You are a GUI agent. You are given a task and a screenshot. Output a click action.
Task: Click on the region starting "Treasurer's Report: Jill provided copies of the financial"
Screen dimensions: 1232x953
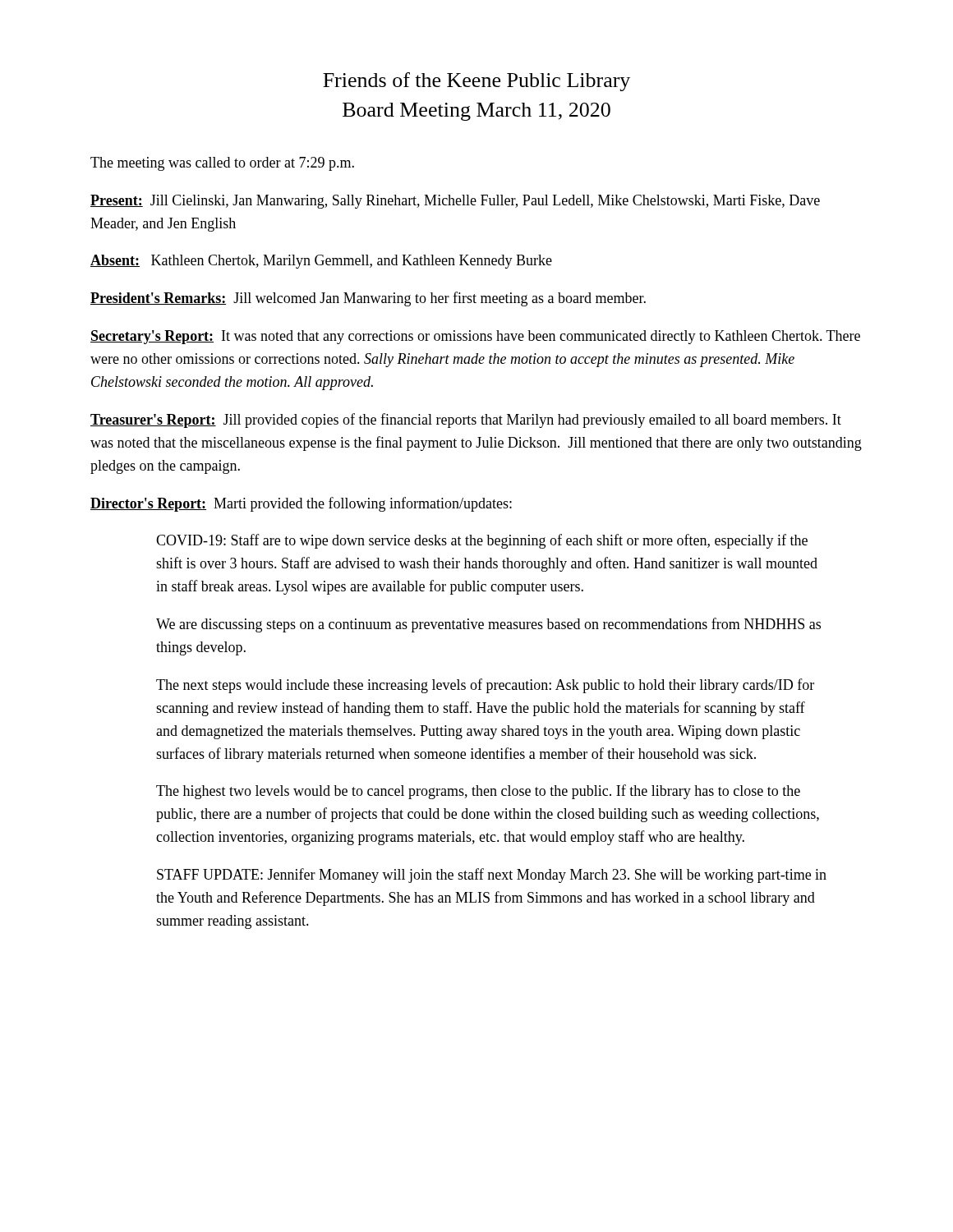coord(476,443)
